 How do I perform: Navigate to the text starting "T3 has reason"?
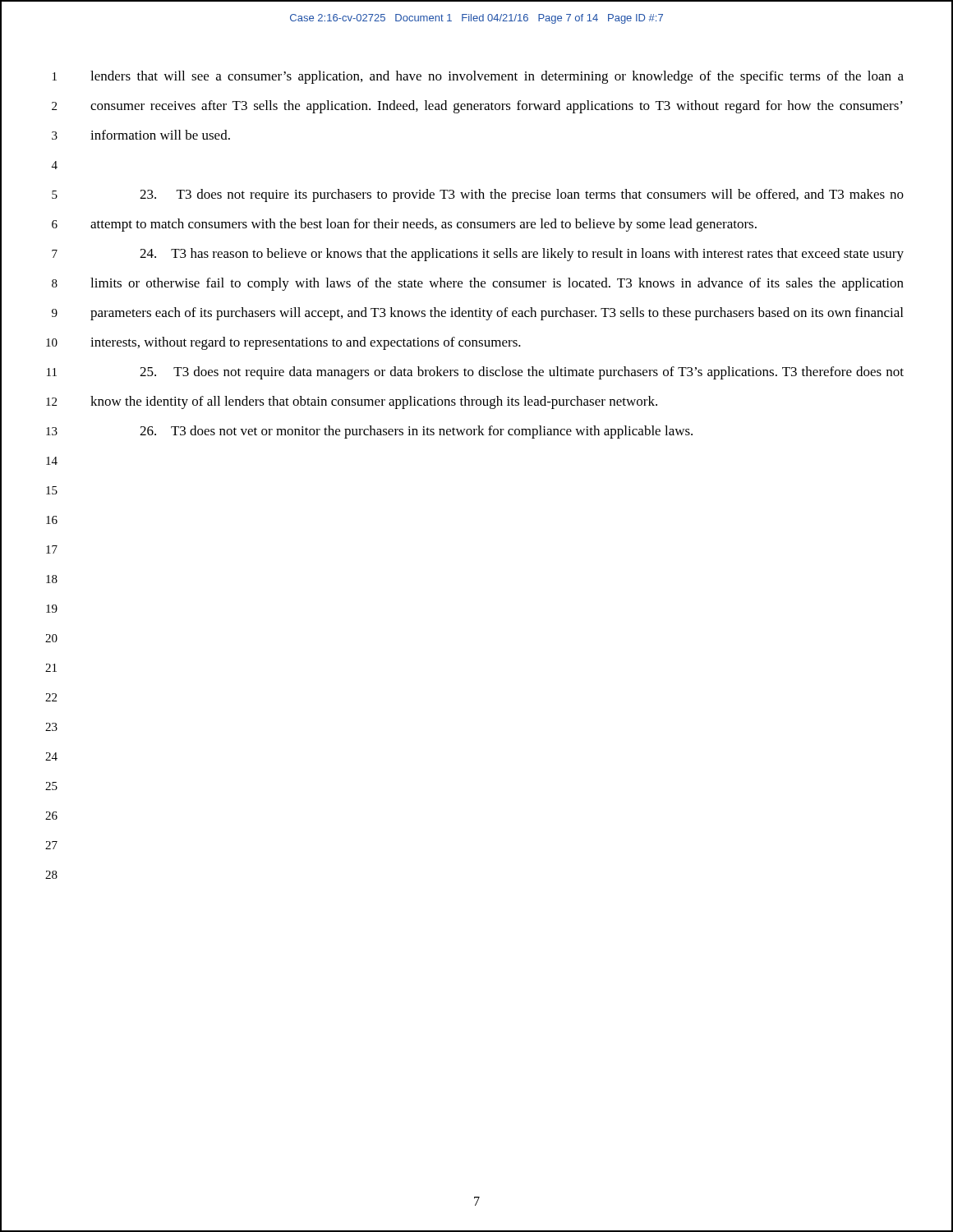(x=497, y=298)
